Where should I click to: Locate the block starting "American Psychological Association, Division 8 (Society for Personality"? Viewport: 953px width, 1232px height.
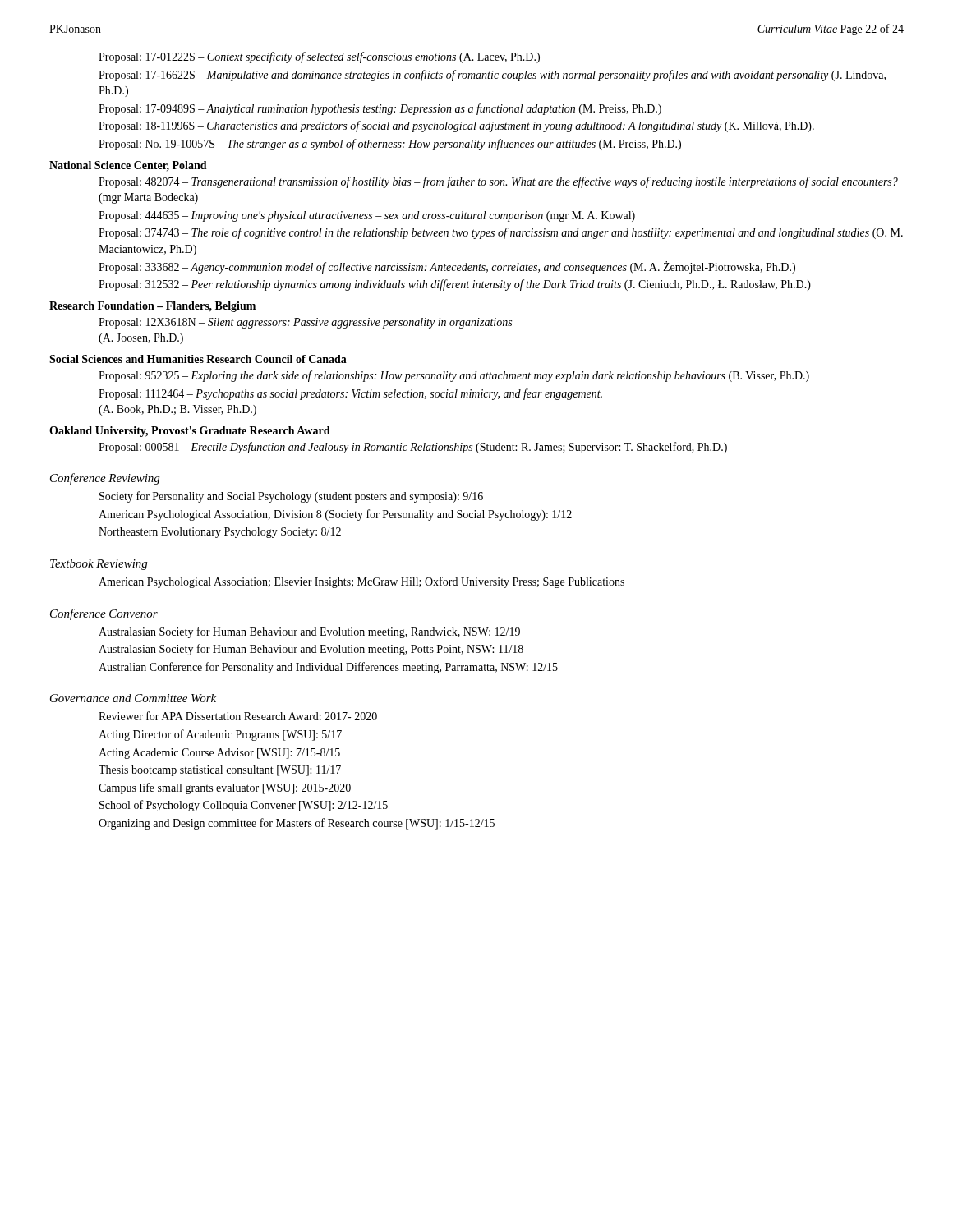(335, 514)
